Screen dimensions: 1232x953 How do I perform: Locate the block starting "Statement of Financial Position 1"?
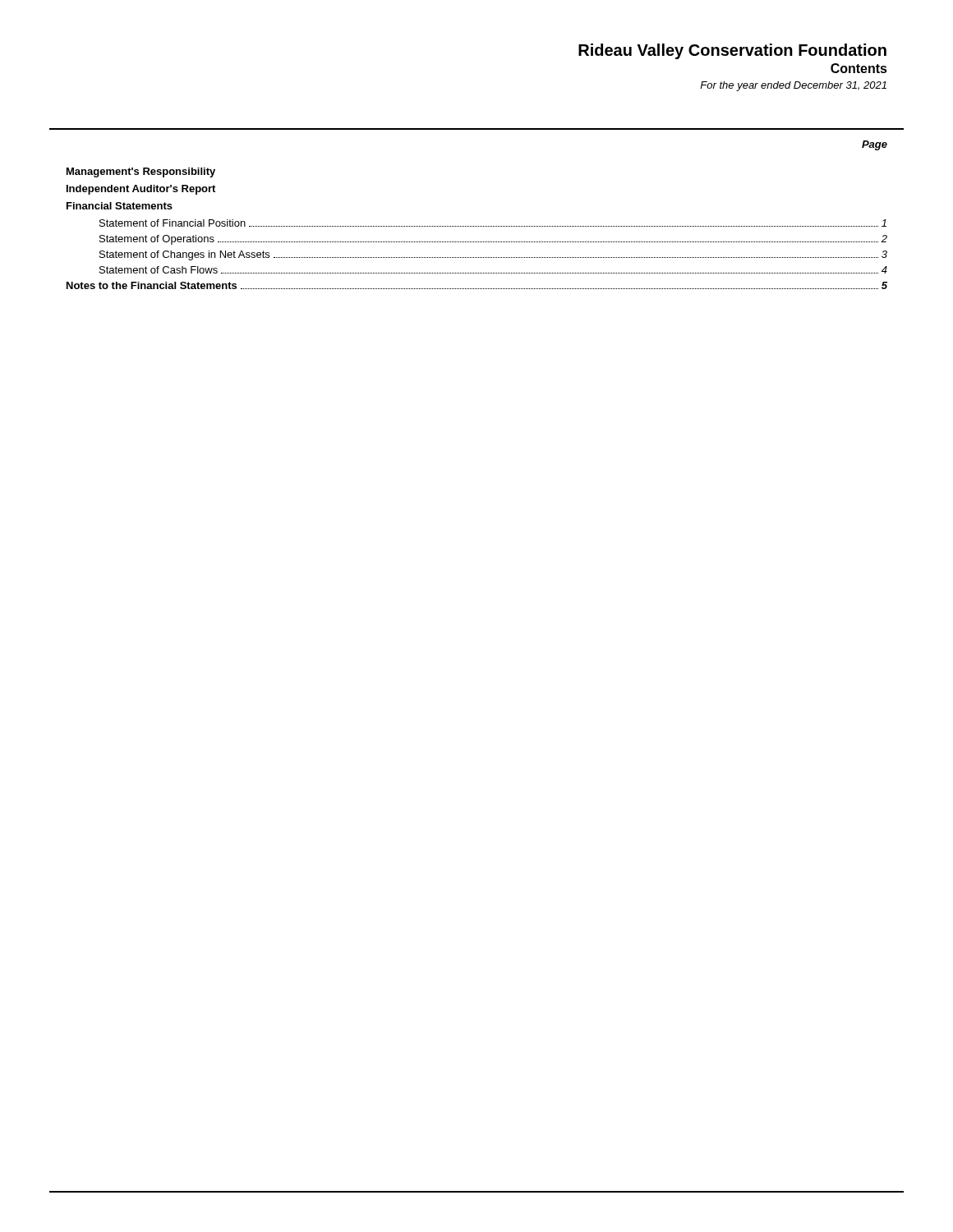click(x=493, y=223)
